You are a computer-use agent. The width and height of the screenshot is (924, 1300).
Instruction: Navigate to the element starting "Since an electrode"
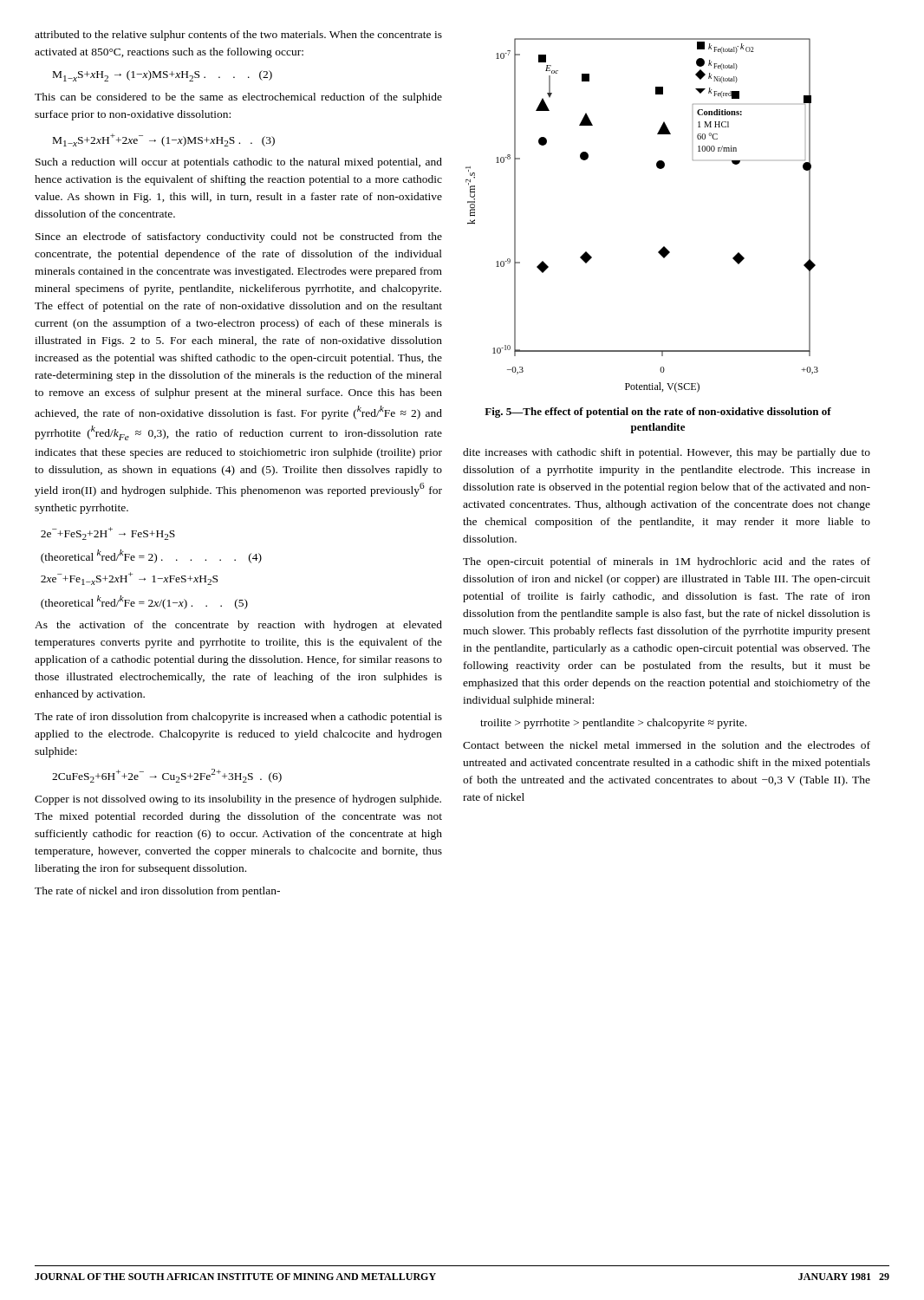click(238, 372)
